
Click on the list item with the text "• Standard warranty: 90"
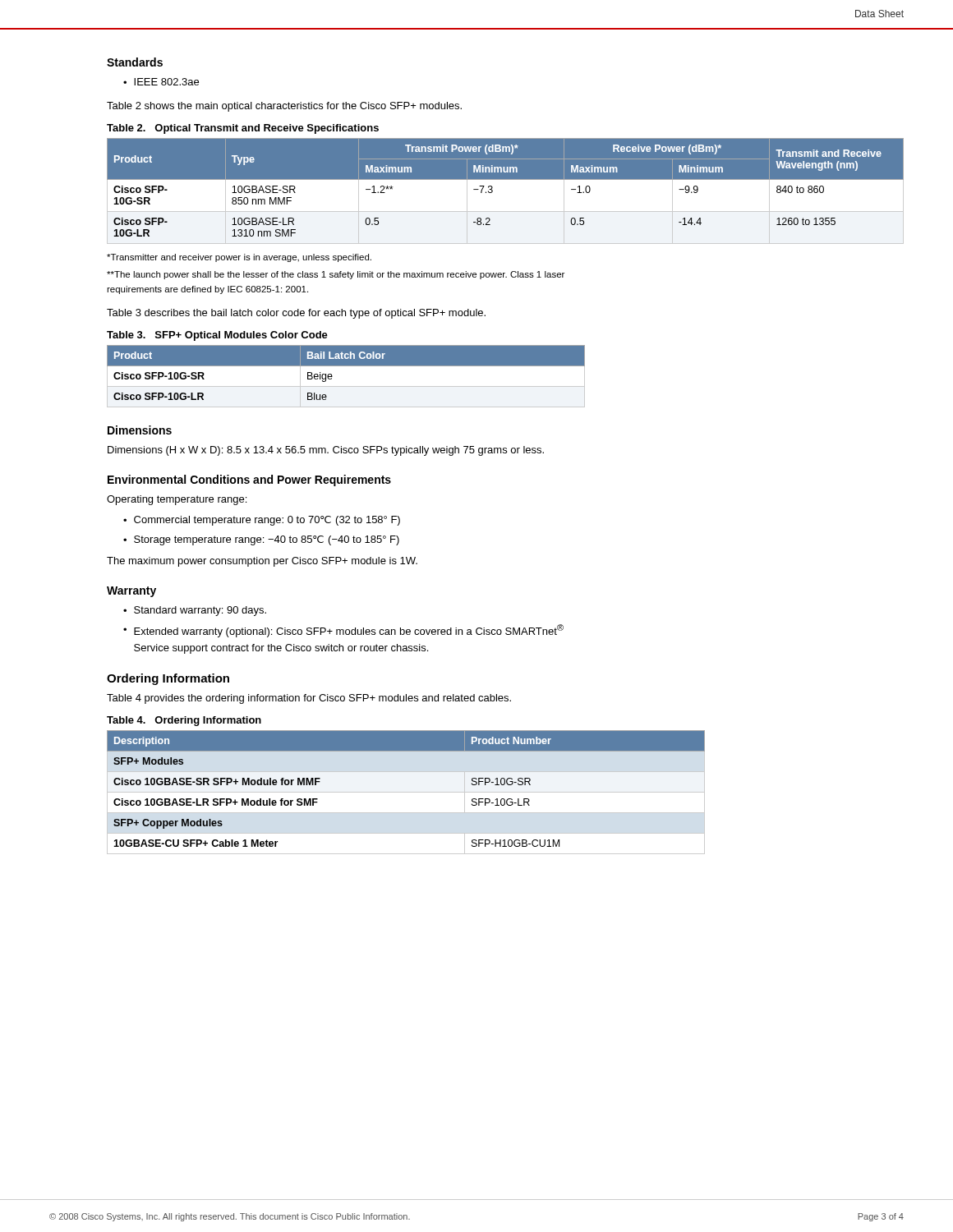195,610
